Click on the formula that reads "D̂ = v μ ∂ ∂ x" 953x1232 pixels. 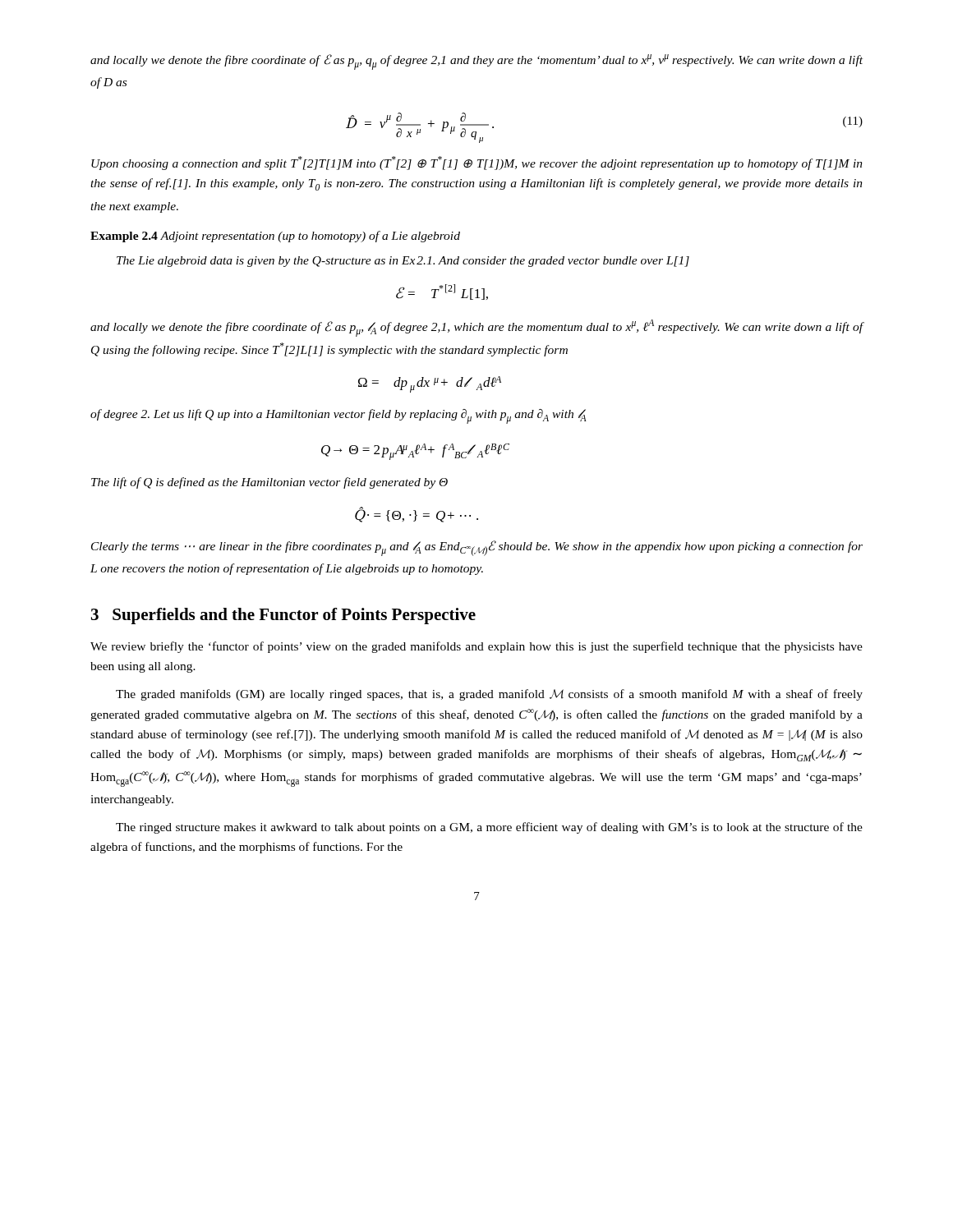[x=408, y=125]
